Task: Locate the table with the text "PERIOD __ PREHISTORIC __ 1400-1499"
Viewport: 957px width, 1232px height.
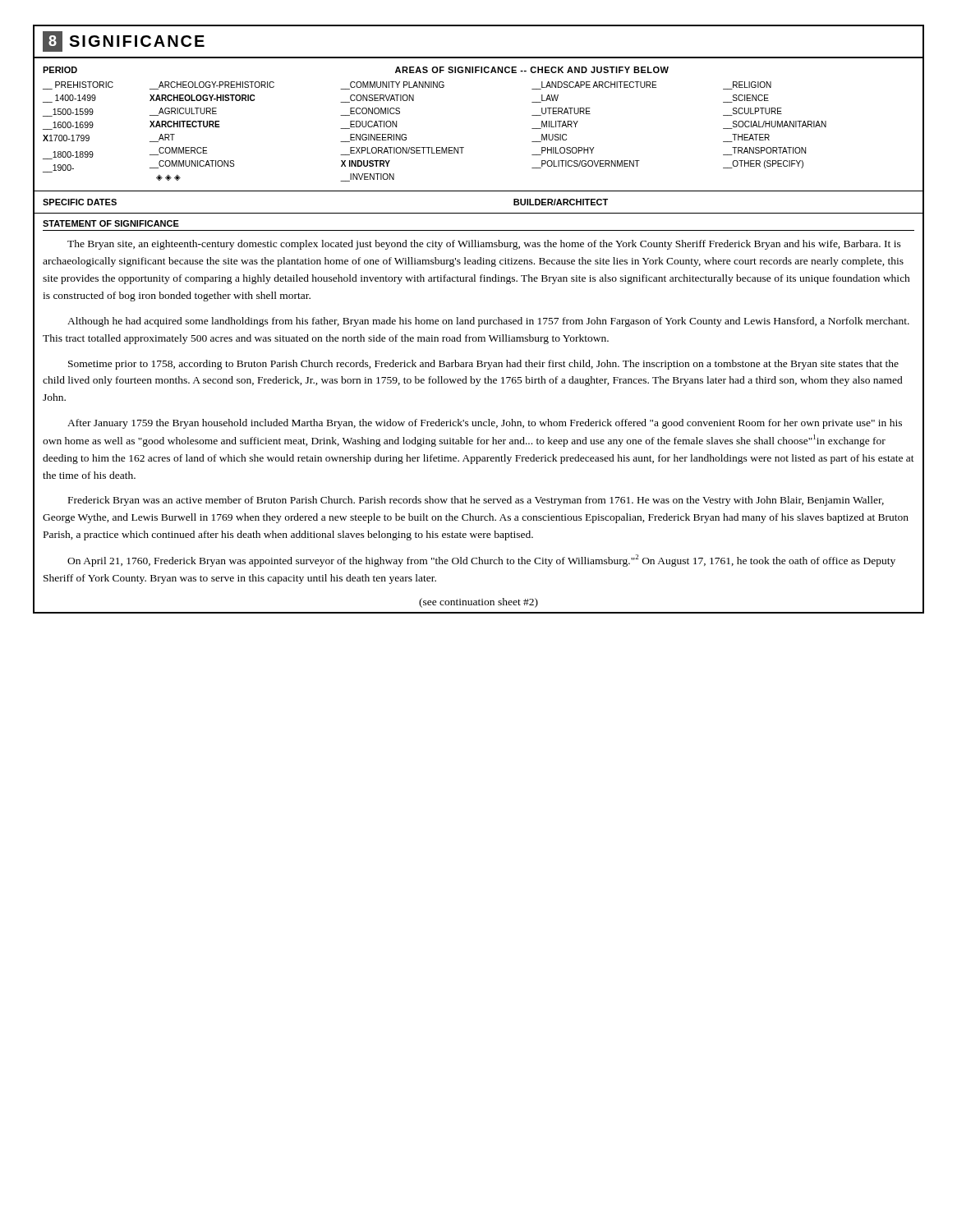Action: [x=478, y=125]
